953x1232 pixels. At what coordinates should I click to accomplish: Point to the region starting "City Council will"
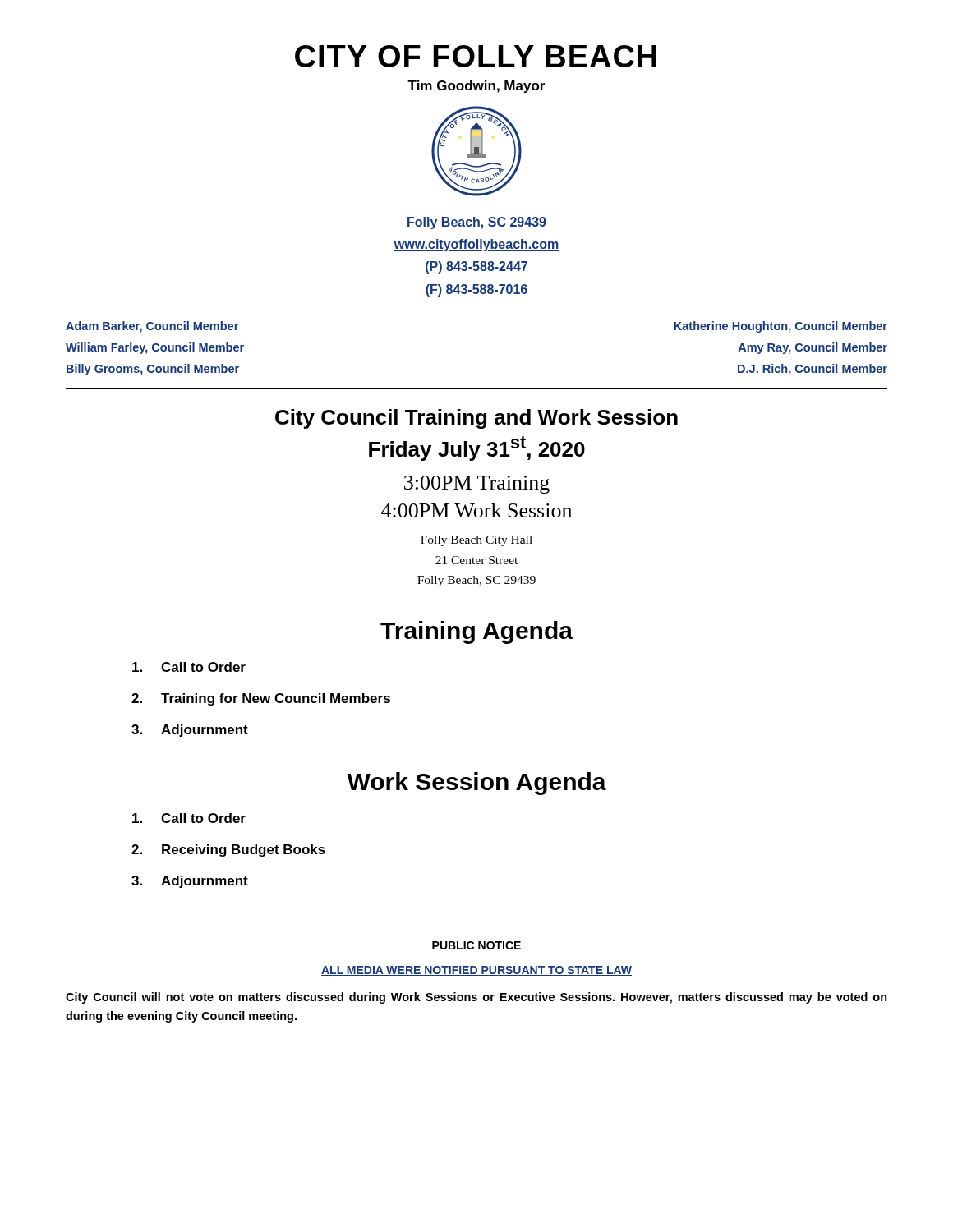point(476,1007)
